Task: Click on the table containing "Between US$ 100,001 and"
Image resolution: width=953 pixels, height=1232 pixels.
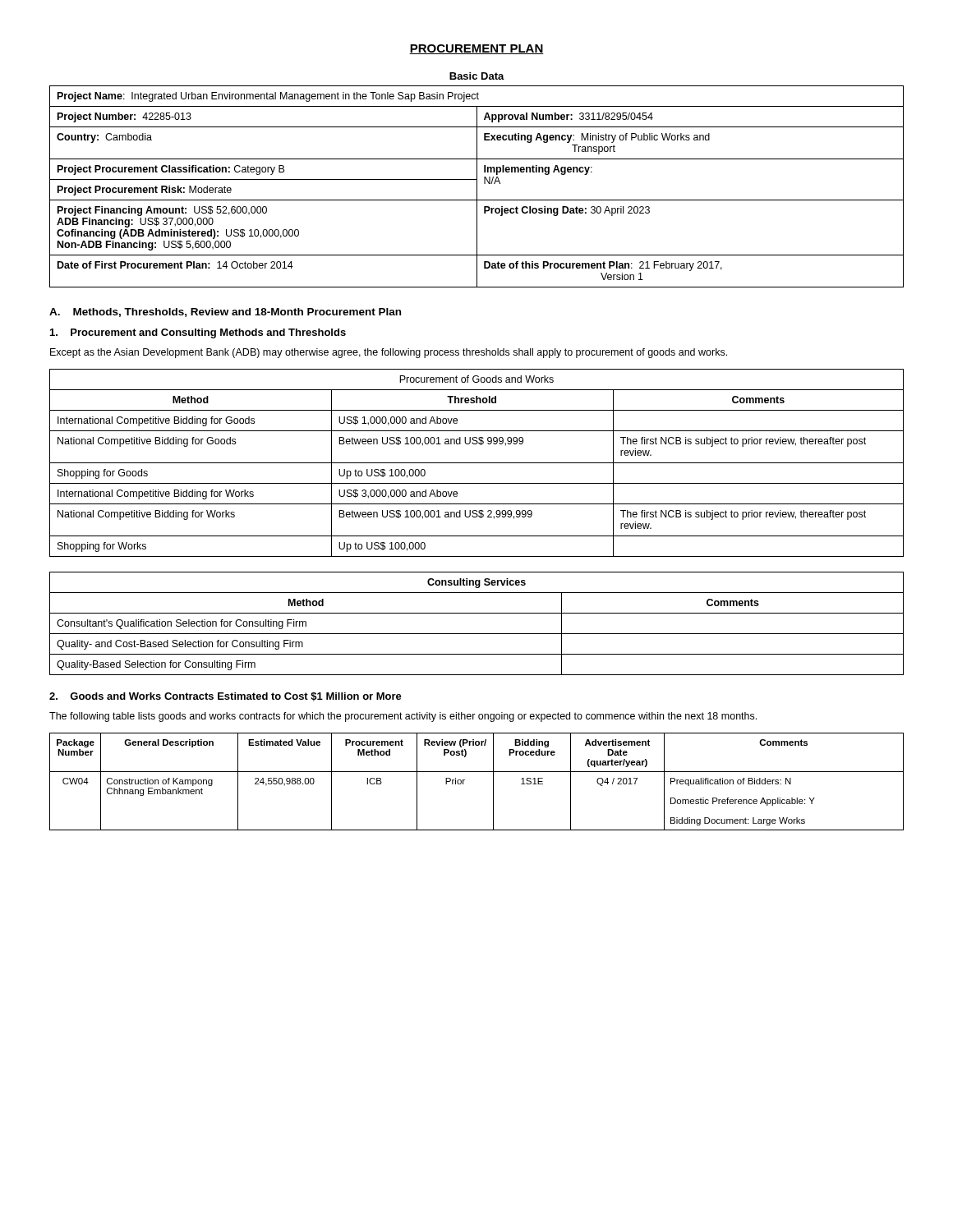Action: (476, 463)
